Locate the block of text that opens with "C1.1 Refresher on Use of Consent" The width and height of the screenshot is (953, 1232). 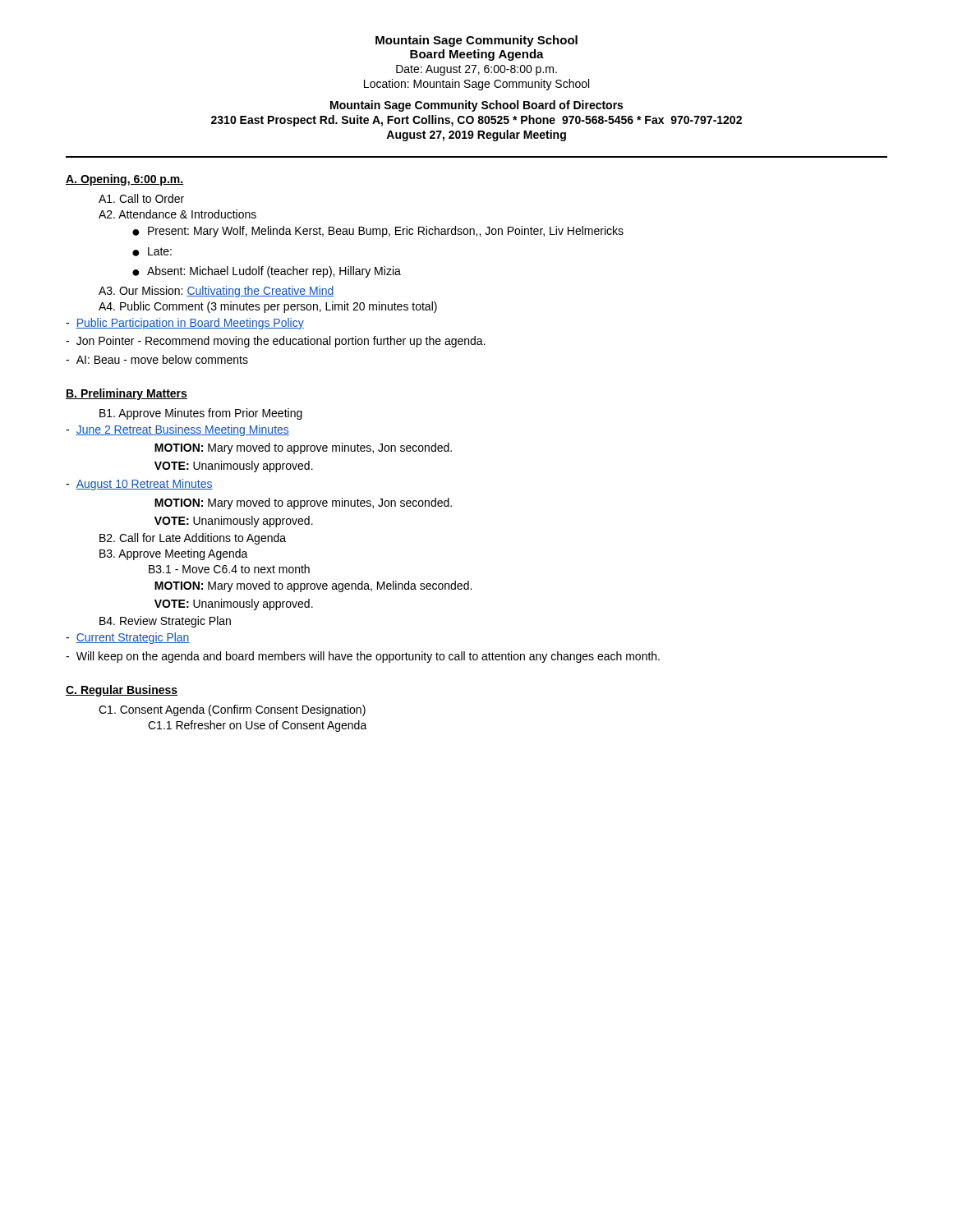257,725
